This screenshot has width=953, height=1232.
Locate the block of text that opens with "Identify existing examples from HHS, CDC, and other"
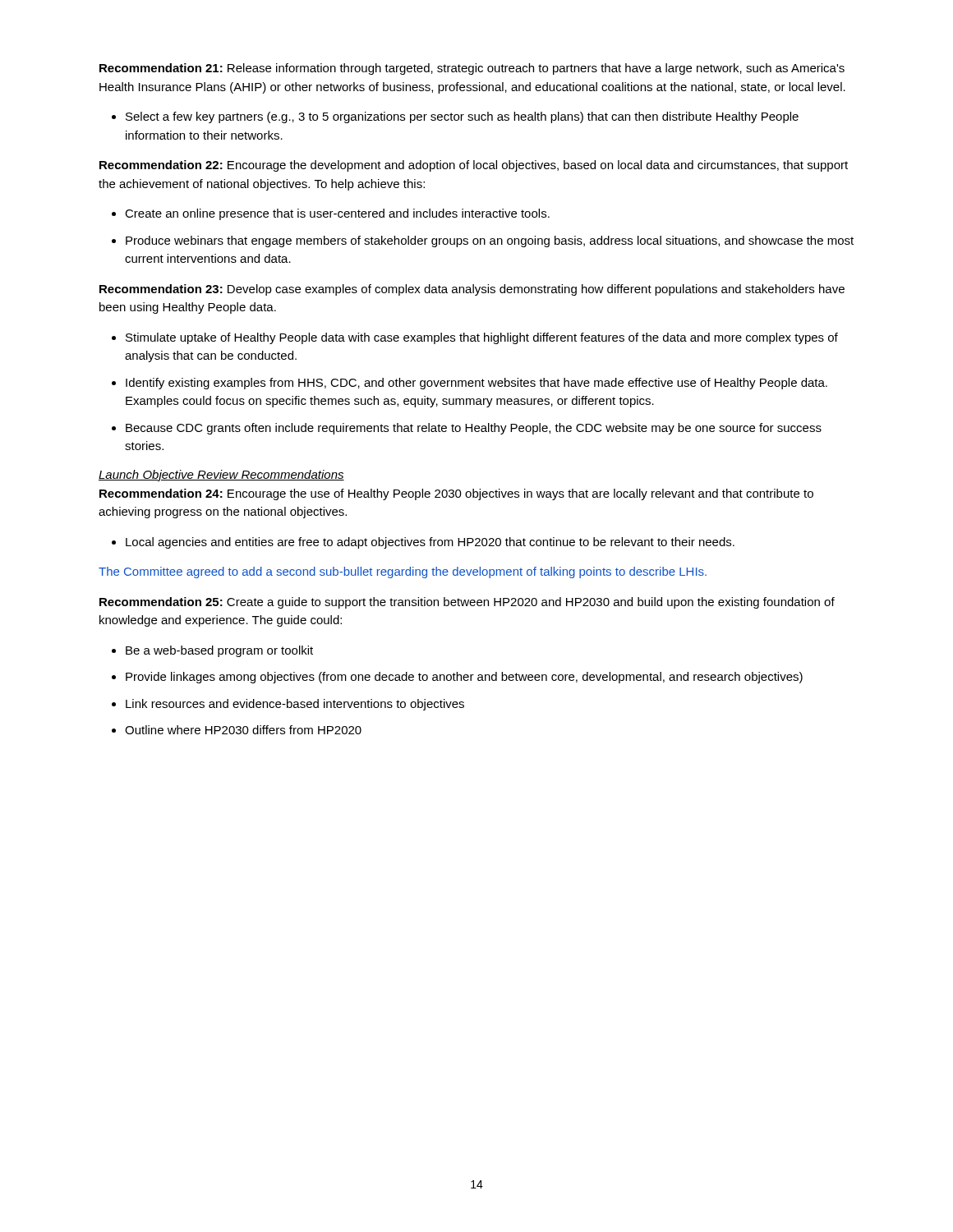476,391
